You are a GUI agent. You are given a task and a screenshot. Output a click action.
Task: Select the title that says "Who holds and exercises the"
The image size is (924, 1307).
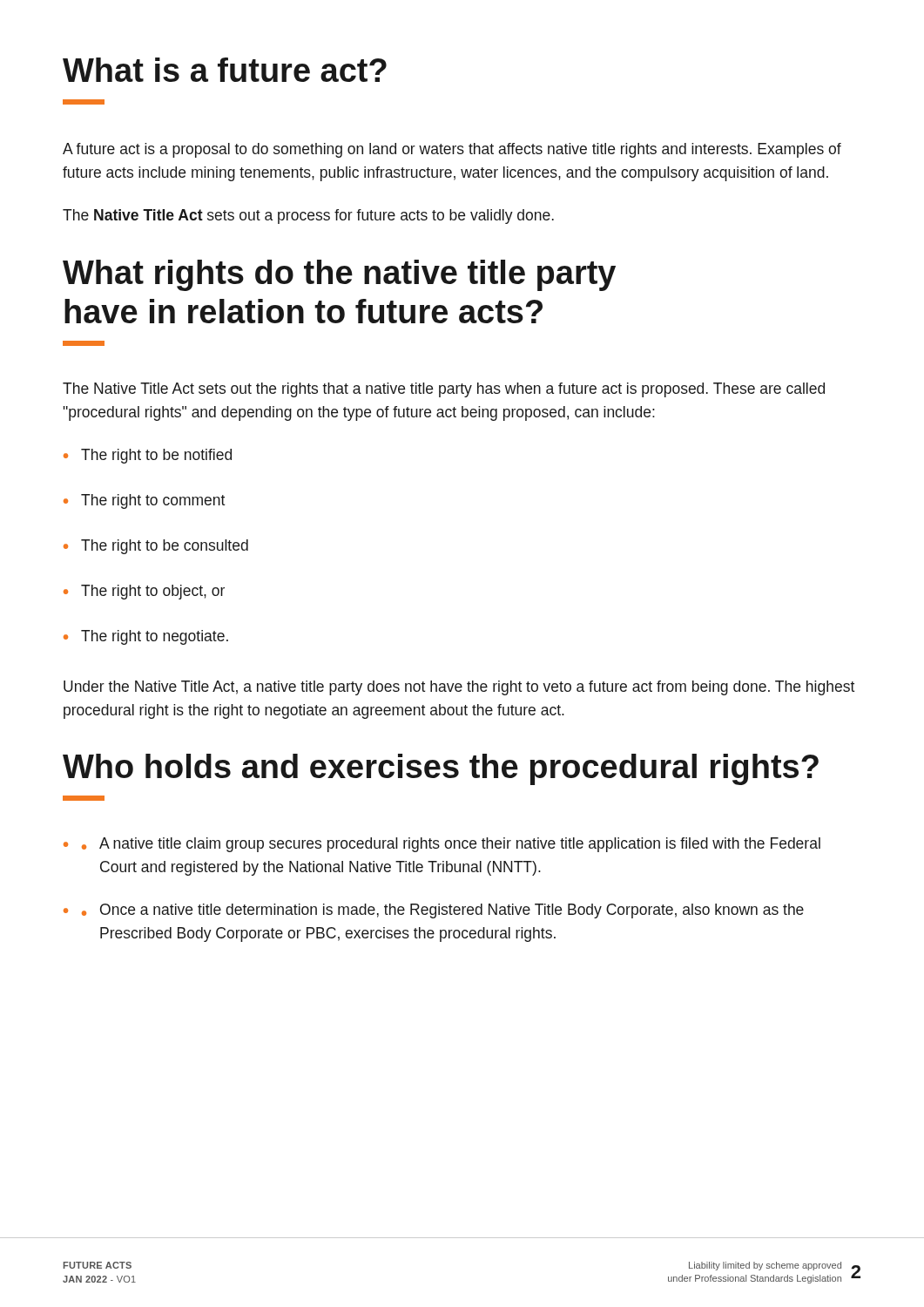pyautogui.click(x=462, y=768)
